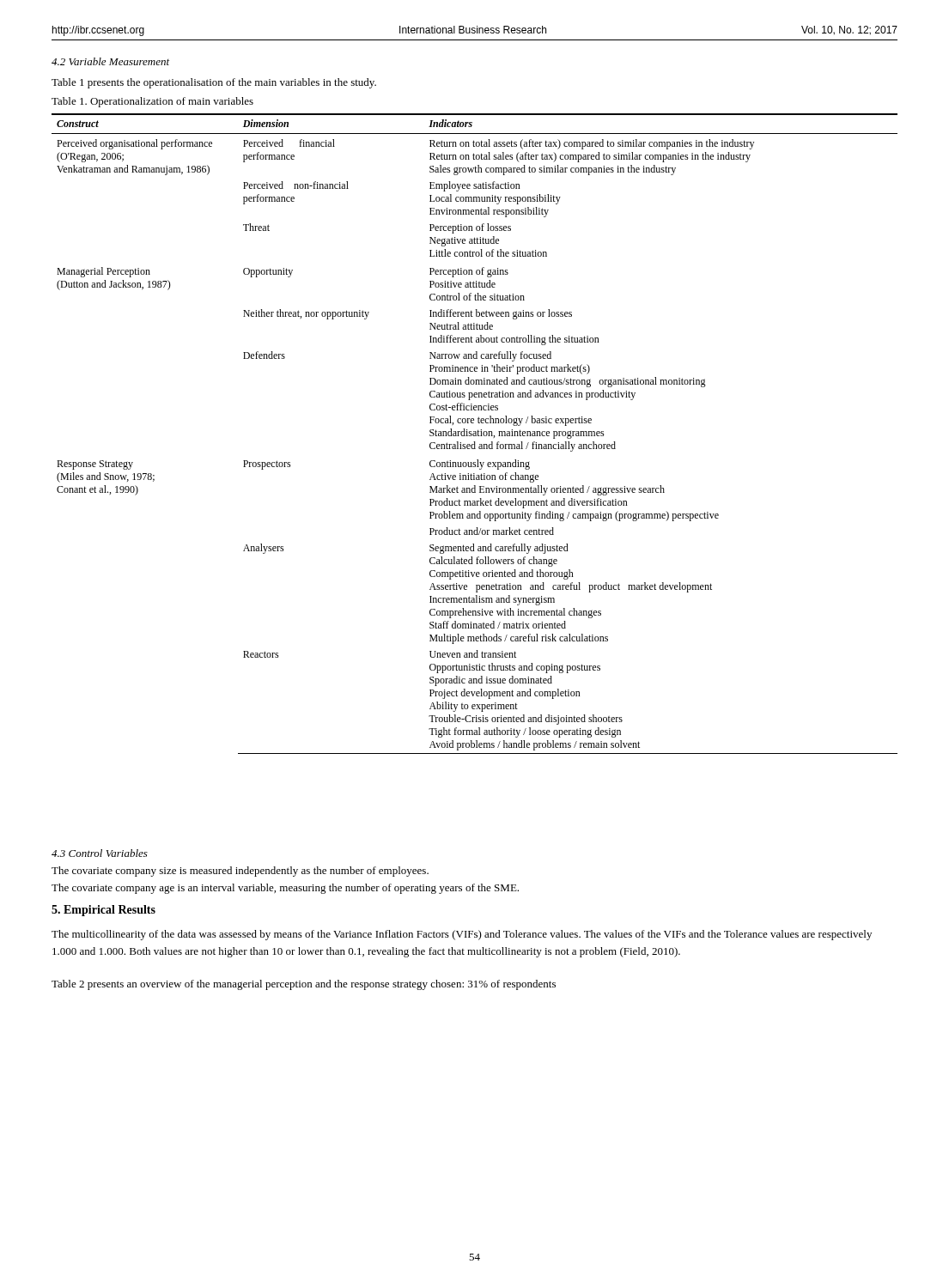
Task: Find the table that mentions "Perception of gains Positive"
Action: [x=474, y=434]
